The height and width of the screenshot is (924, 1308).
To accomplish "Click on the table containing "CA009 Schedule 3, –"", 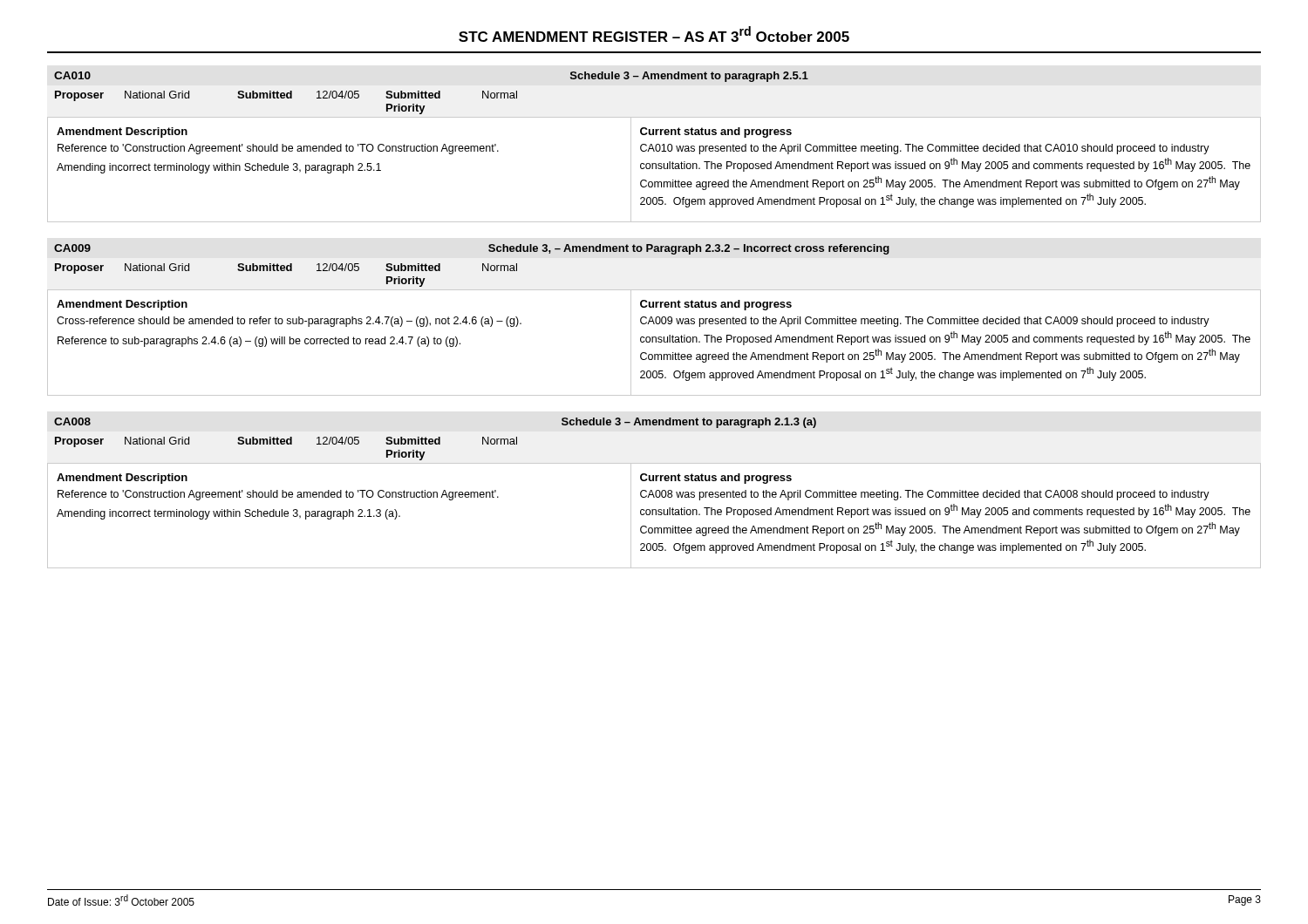I will click(654, 317).
